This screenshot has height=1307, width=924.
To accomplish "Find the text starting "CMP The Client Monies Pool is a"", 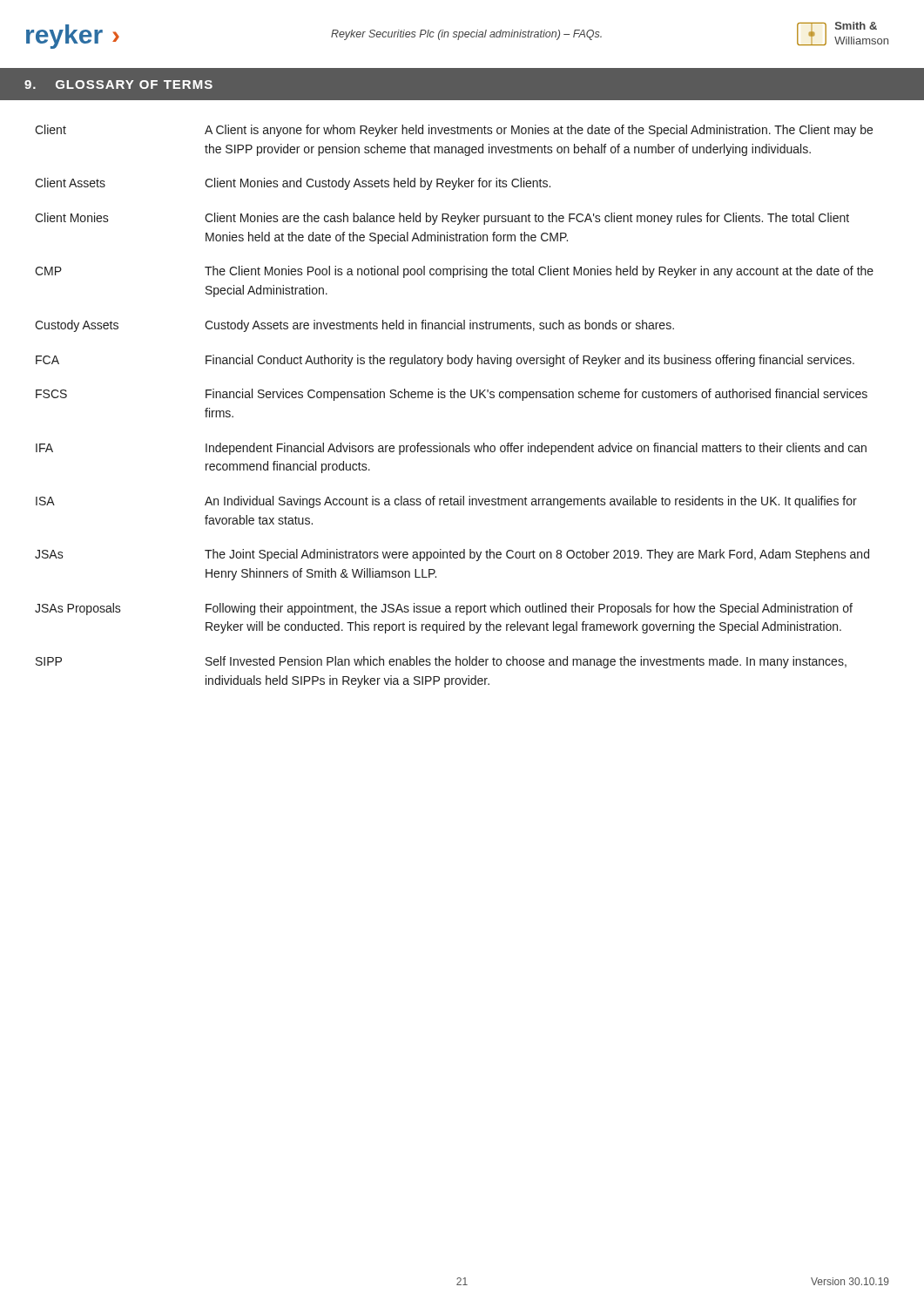I will 459,282.
